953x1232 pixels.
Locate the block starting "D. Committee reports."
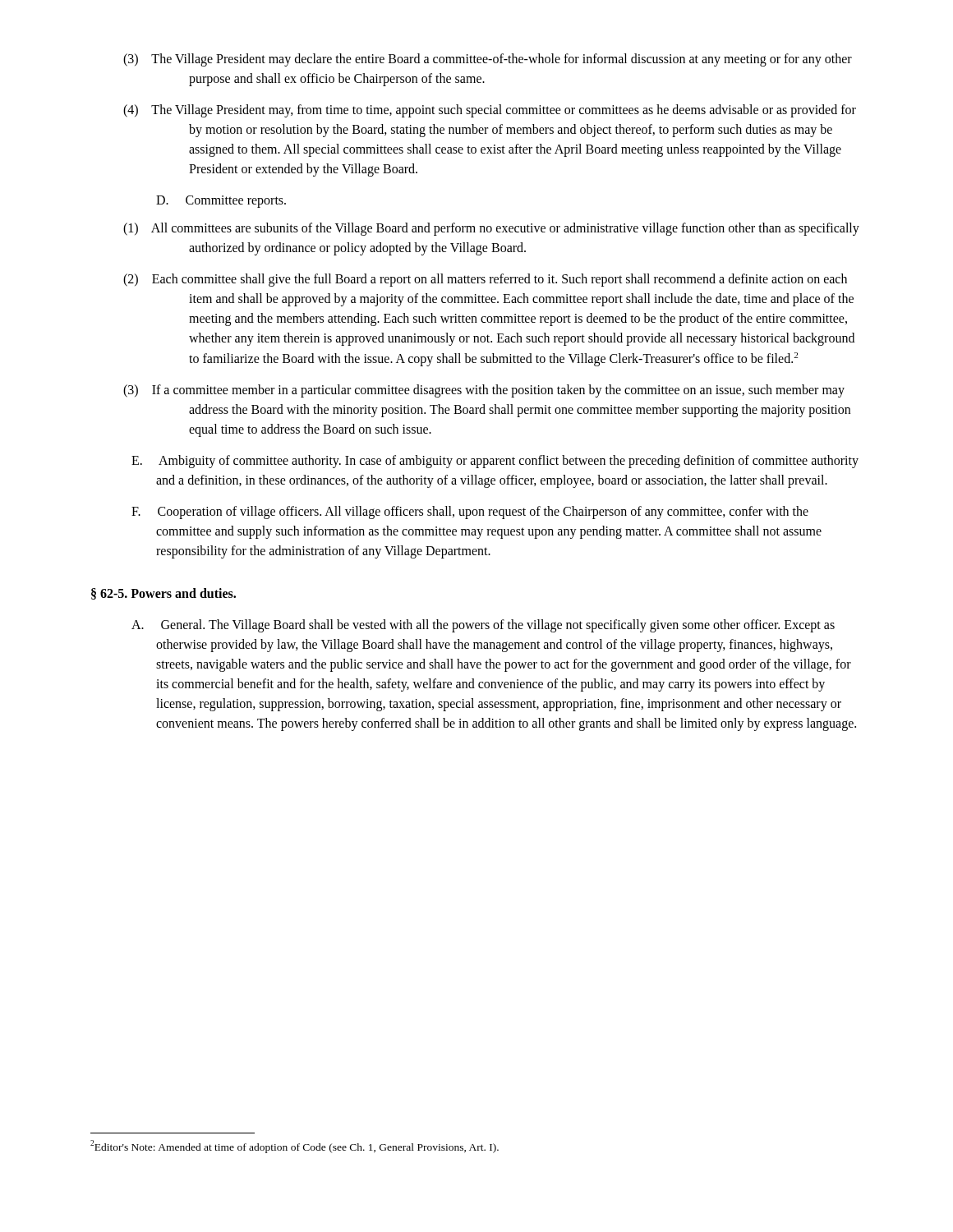tap(221, 202)
